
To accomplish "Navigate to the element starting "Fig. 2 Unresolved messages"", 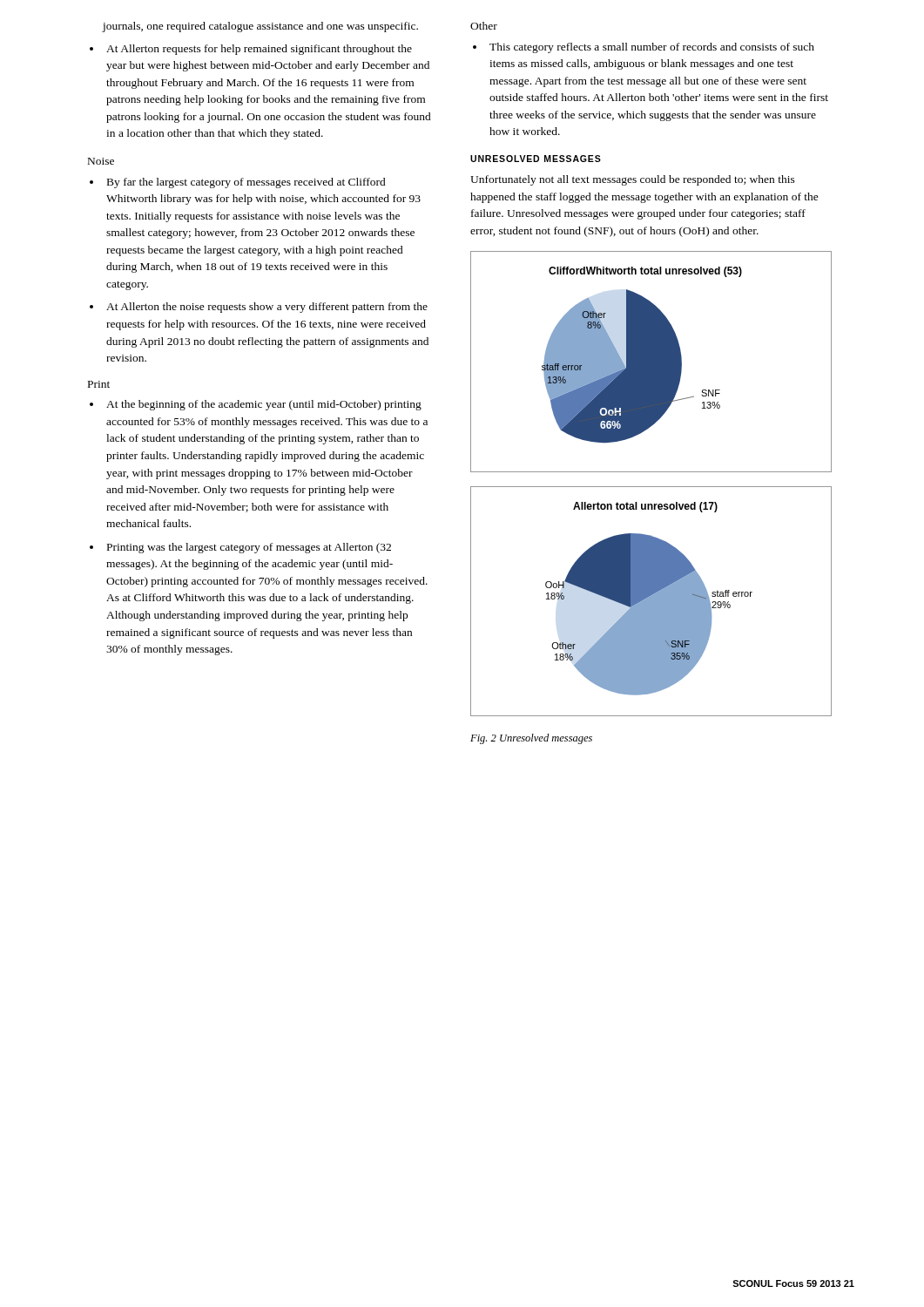I will pyautogui.click(x=531, y=738).
